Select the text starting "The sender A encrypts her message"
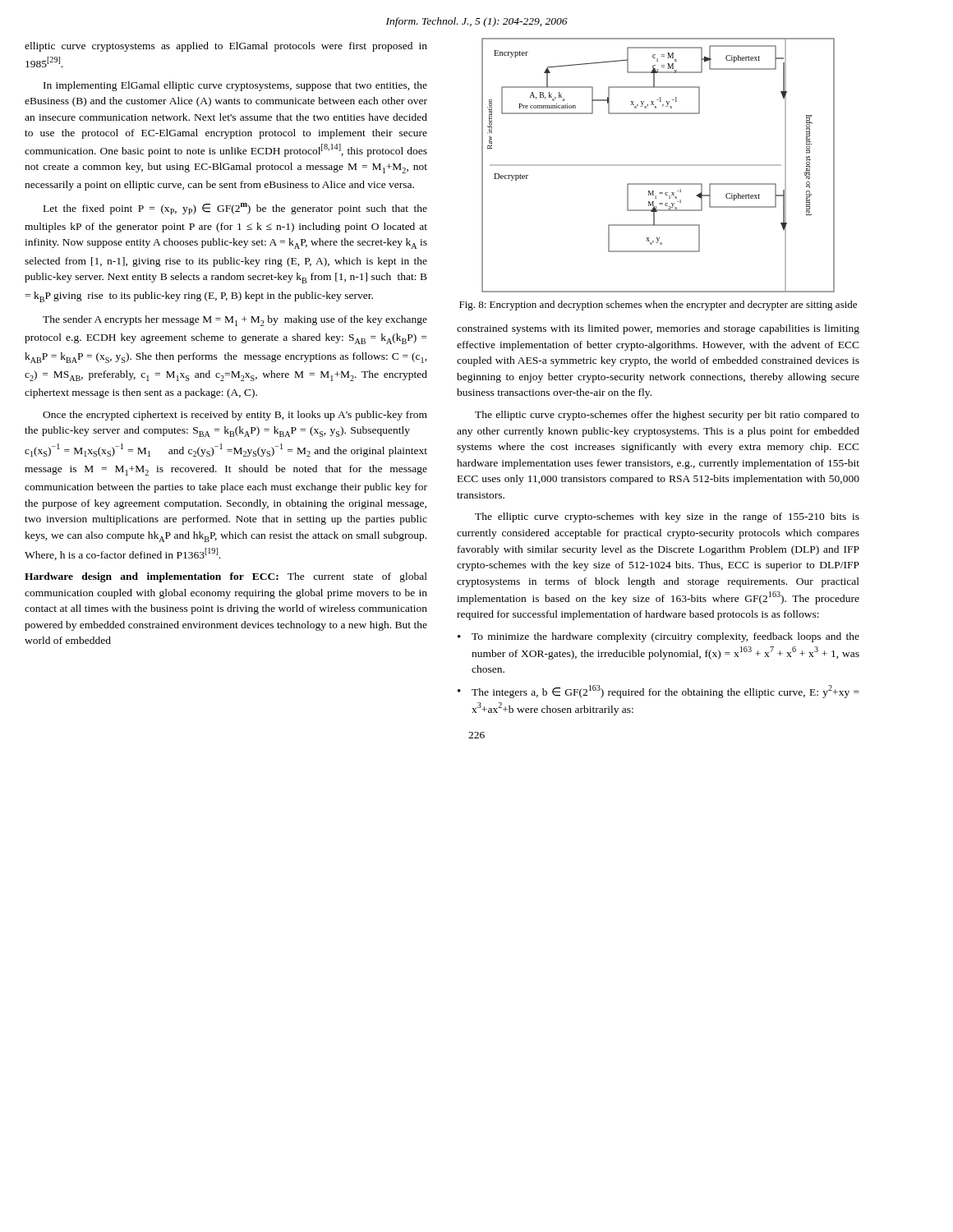Image resolution: width=953 pixels, height=1232 pixels. click(x=226, y=356)
